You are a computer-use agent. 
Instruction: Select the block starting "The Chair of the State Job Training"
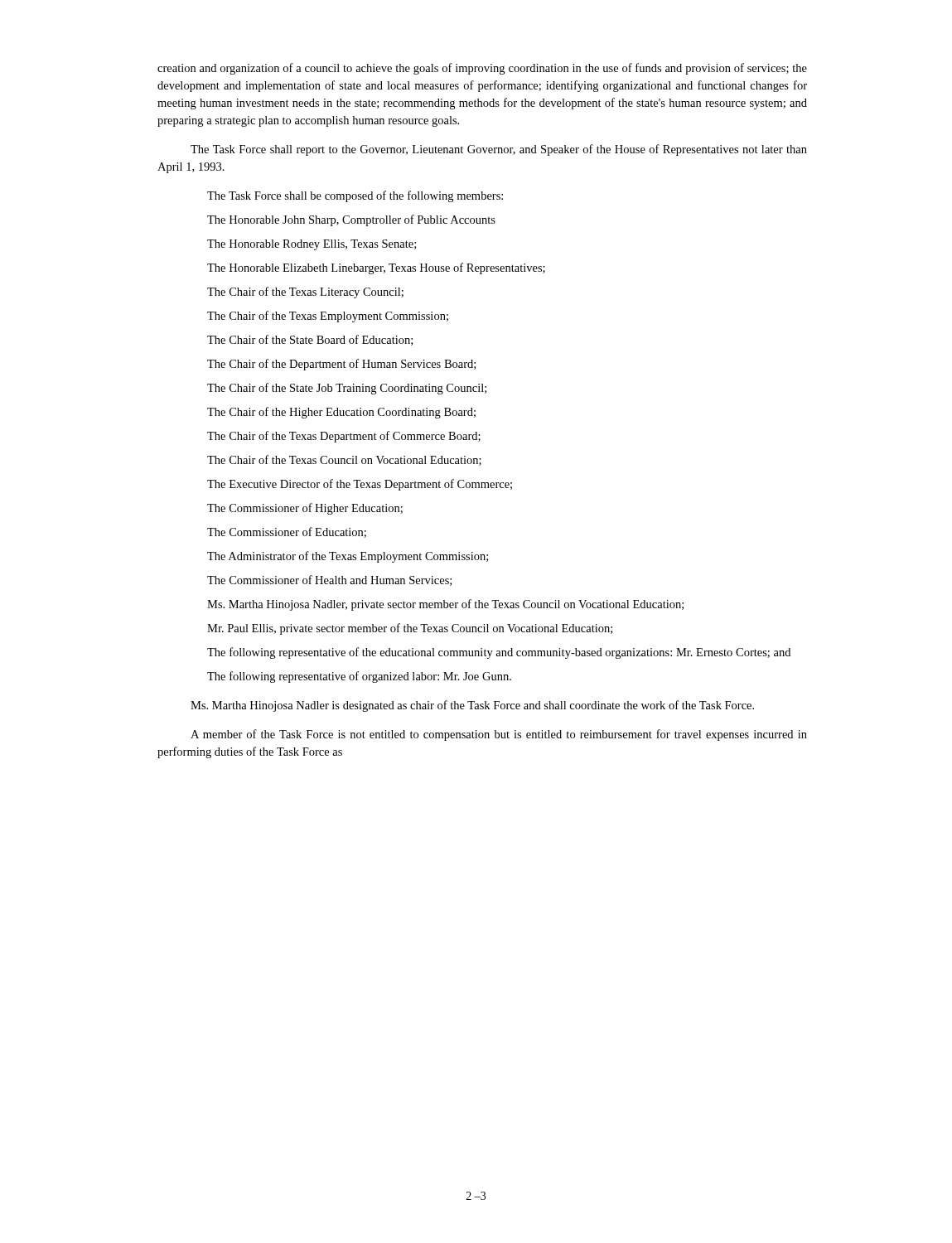(347, 388)
